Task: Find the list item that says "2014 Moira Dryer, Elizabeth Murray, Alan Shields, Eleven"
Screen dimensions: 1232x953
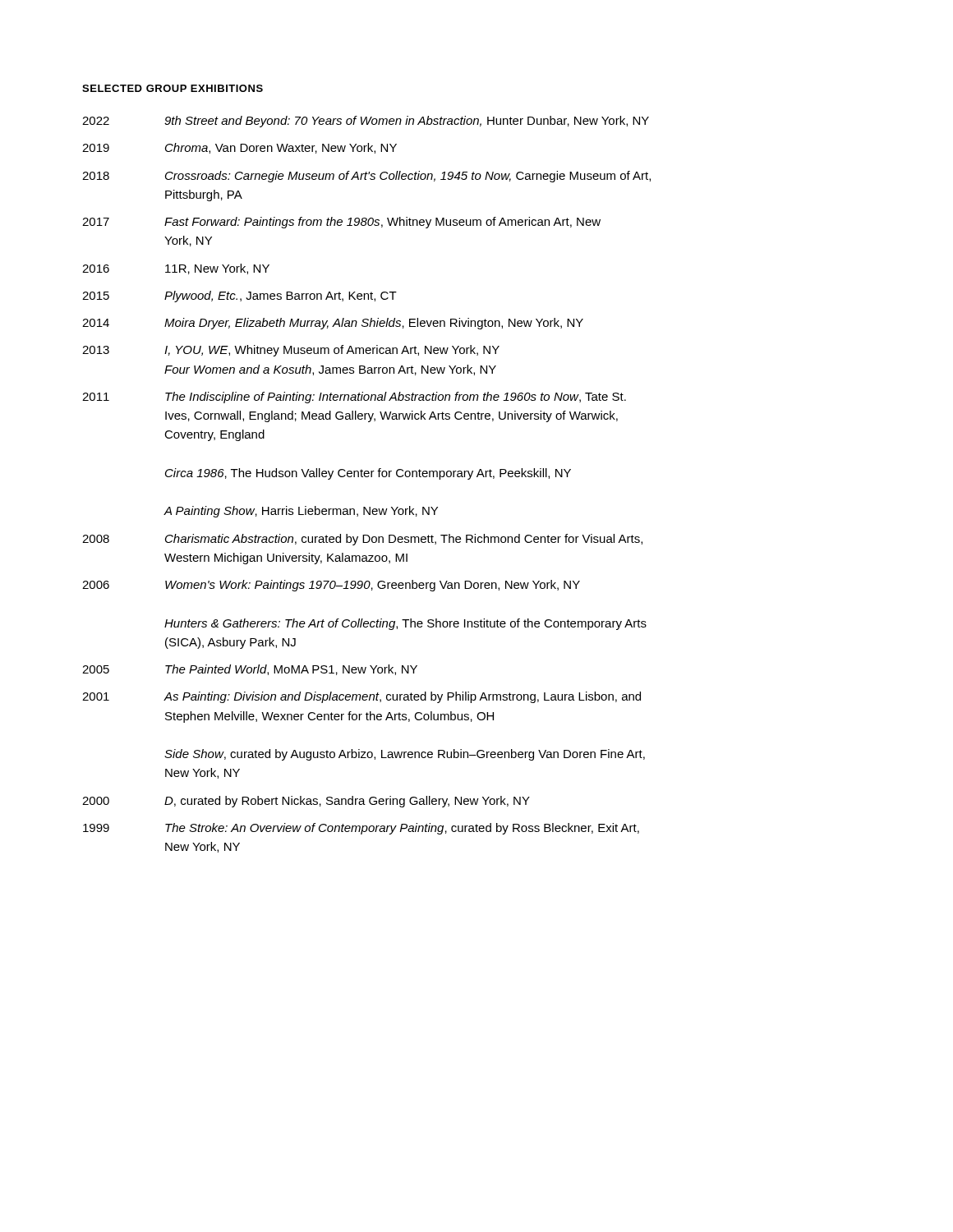Action: tap(476, 322)
